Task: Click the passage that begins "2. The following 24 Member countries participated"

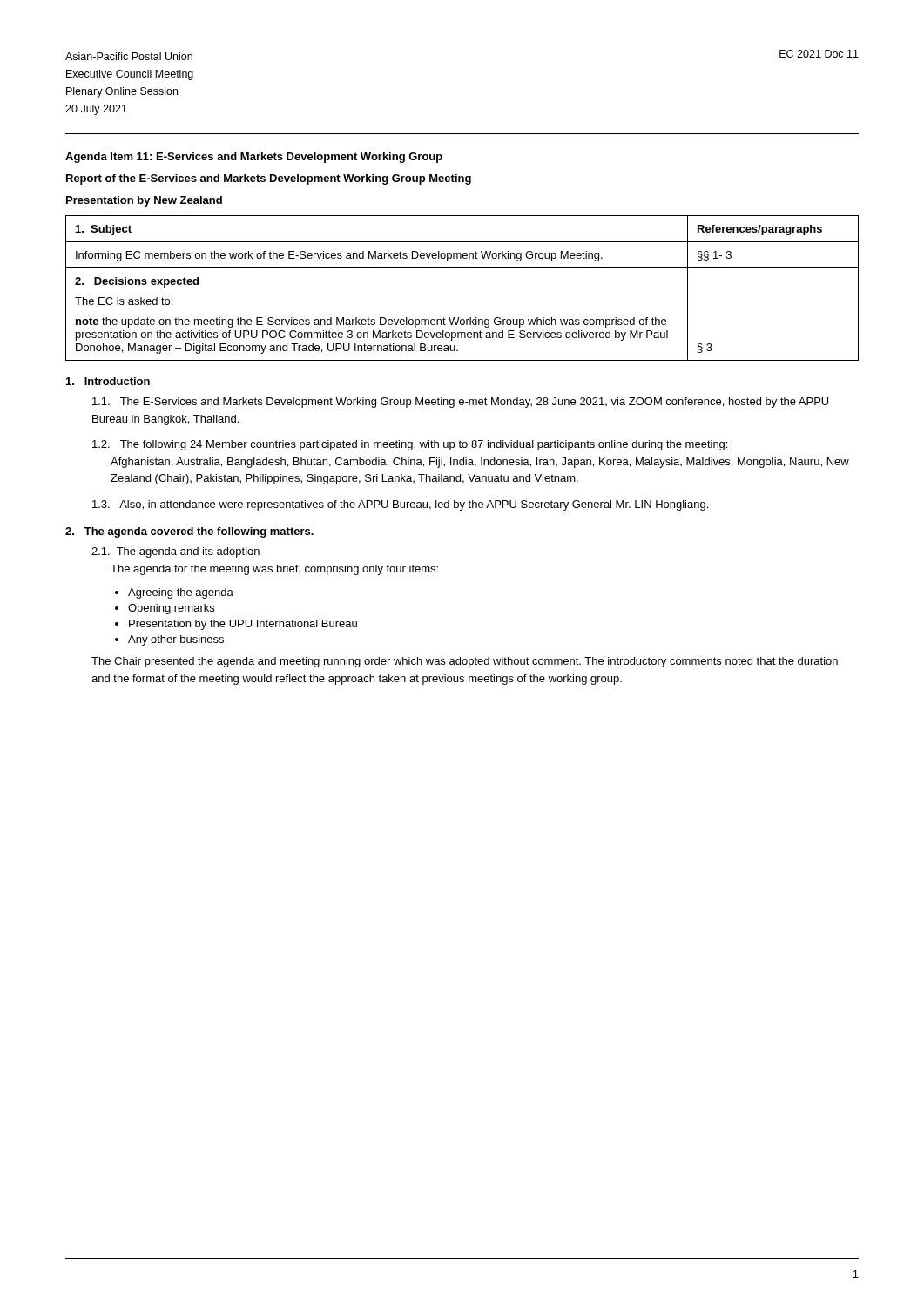Action: [x=475, y=462]
